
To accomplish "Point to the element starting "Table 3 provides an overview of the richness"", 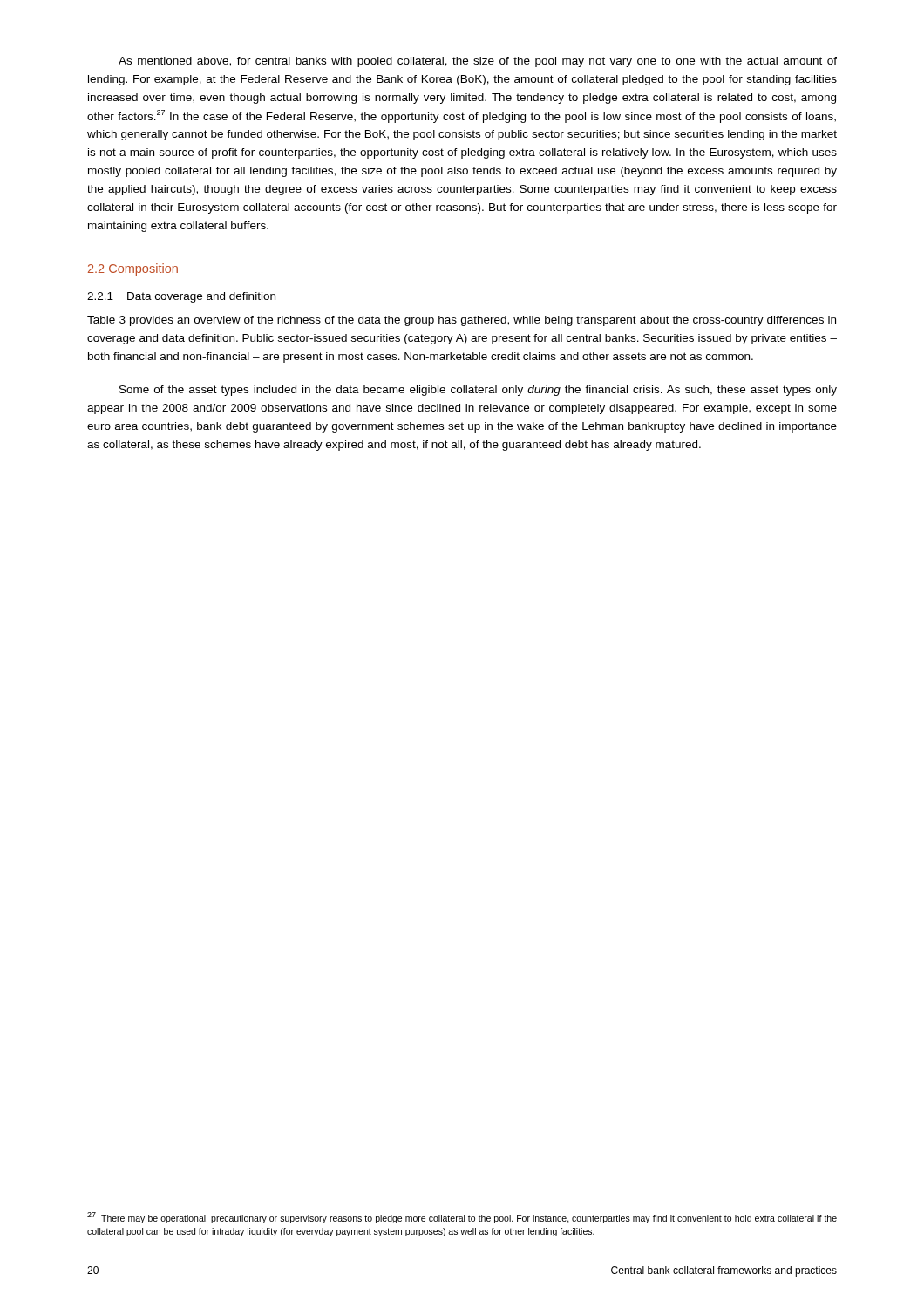I will [462, 338].
